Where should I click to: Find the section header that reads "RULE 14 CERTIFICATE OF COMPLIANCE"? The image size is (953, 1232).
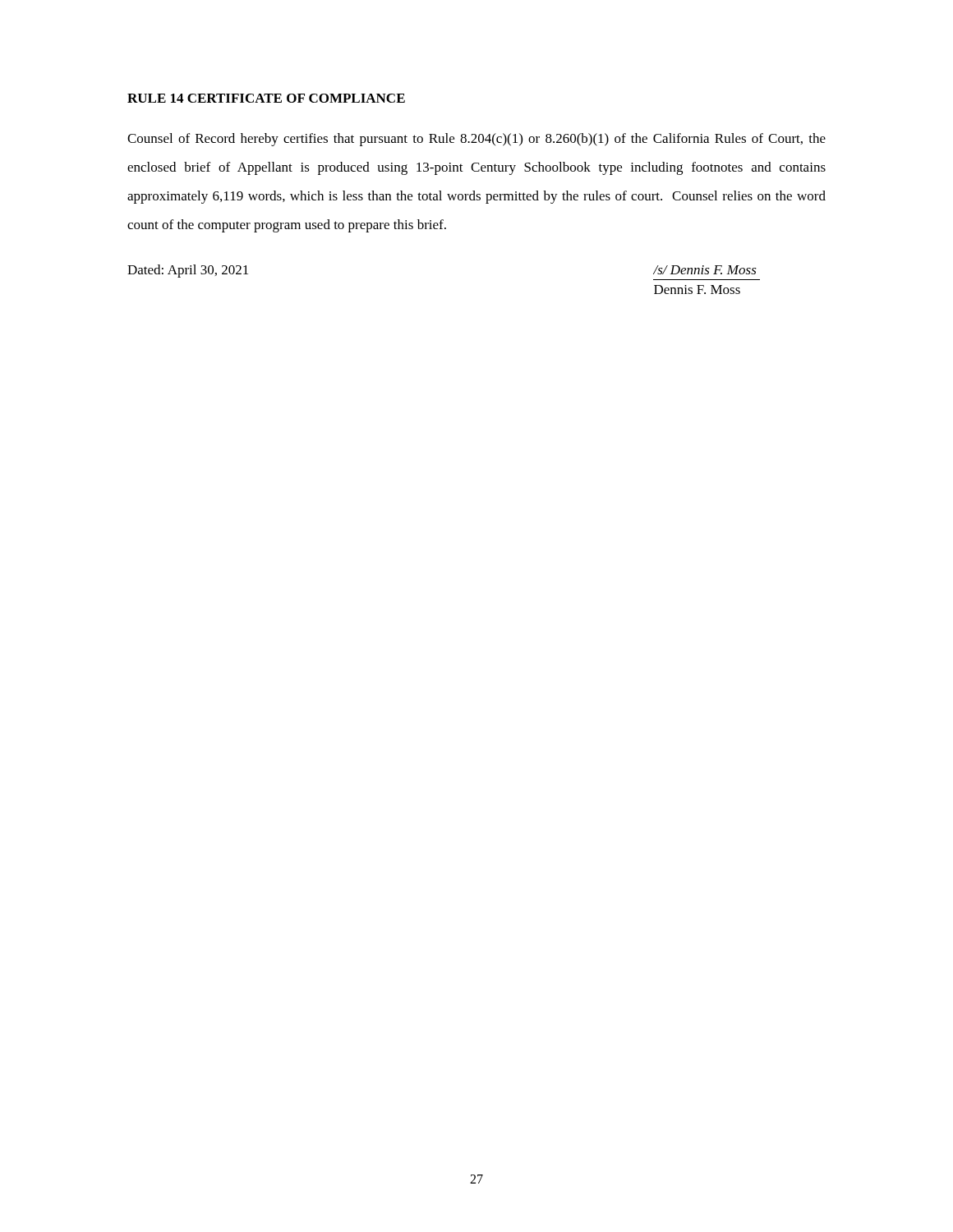266,98
